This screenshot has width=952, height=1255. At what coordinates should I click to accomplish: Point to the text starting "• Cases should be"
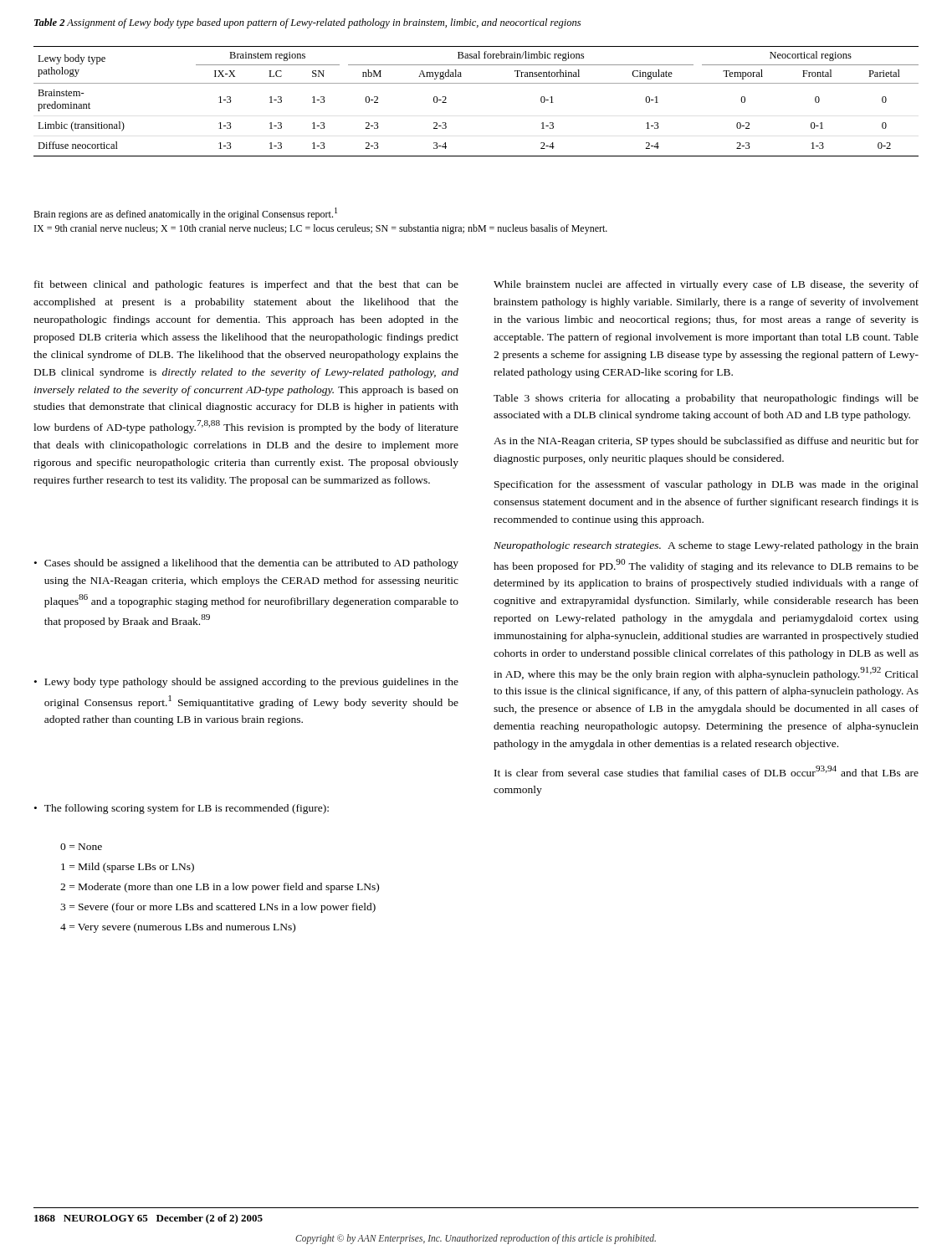246,593
